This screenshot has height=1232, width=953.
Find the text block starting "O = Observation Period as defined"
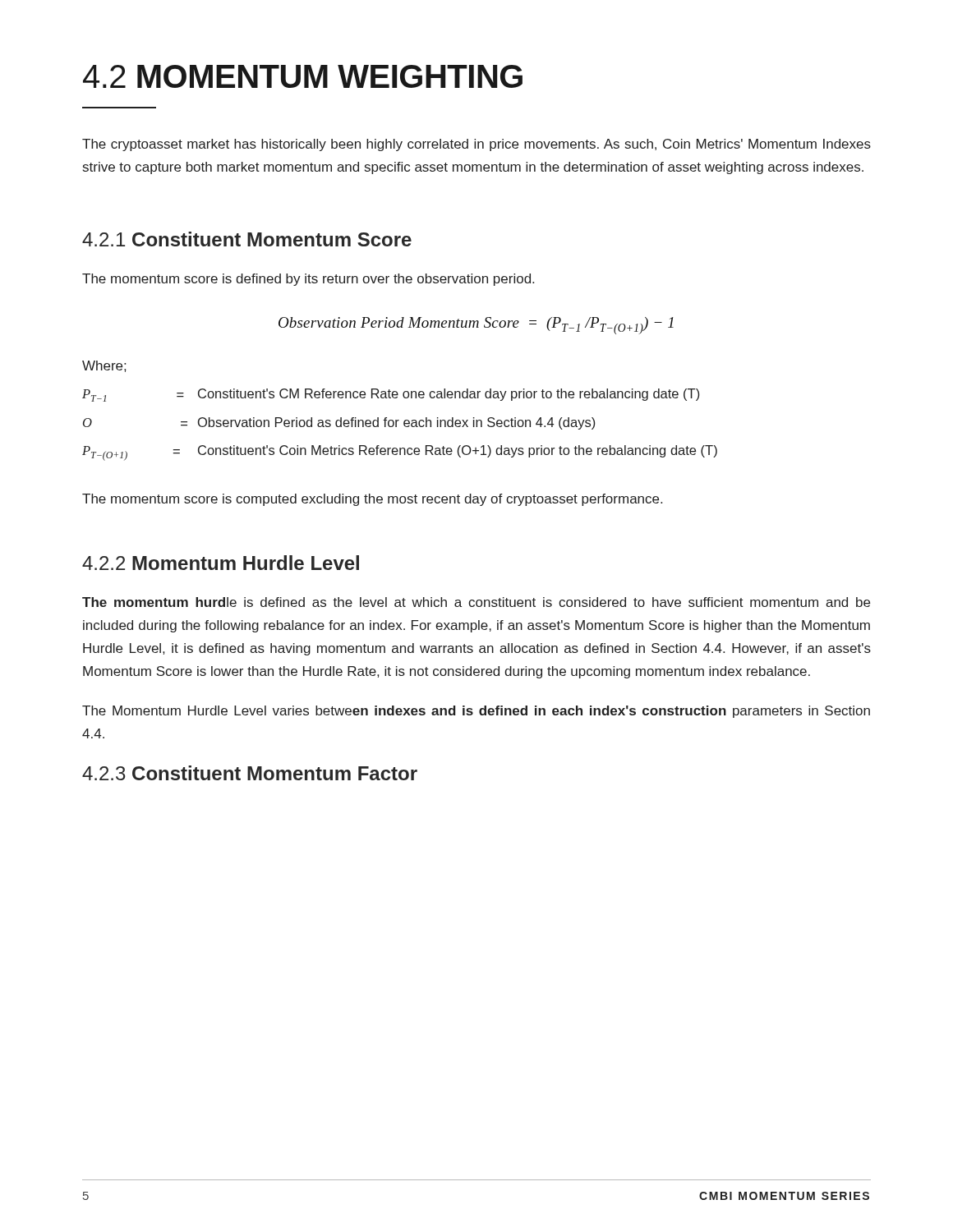[x=476, y=423]
